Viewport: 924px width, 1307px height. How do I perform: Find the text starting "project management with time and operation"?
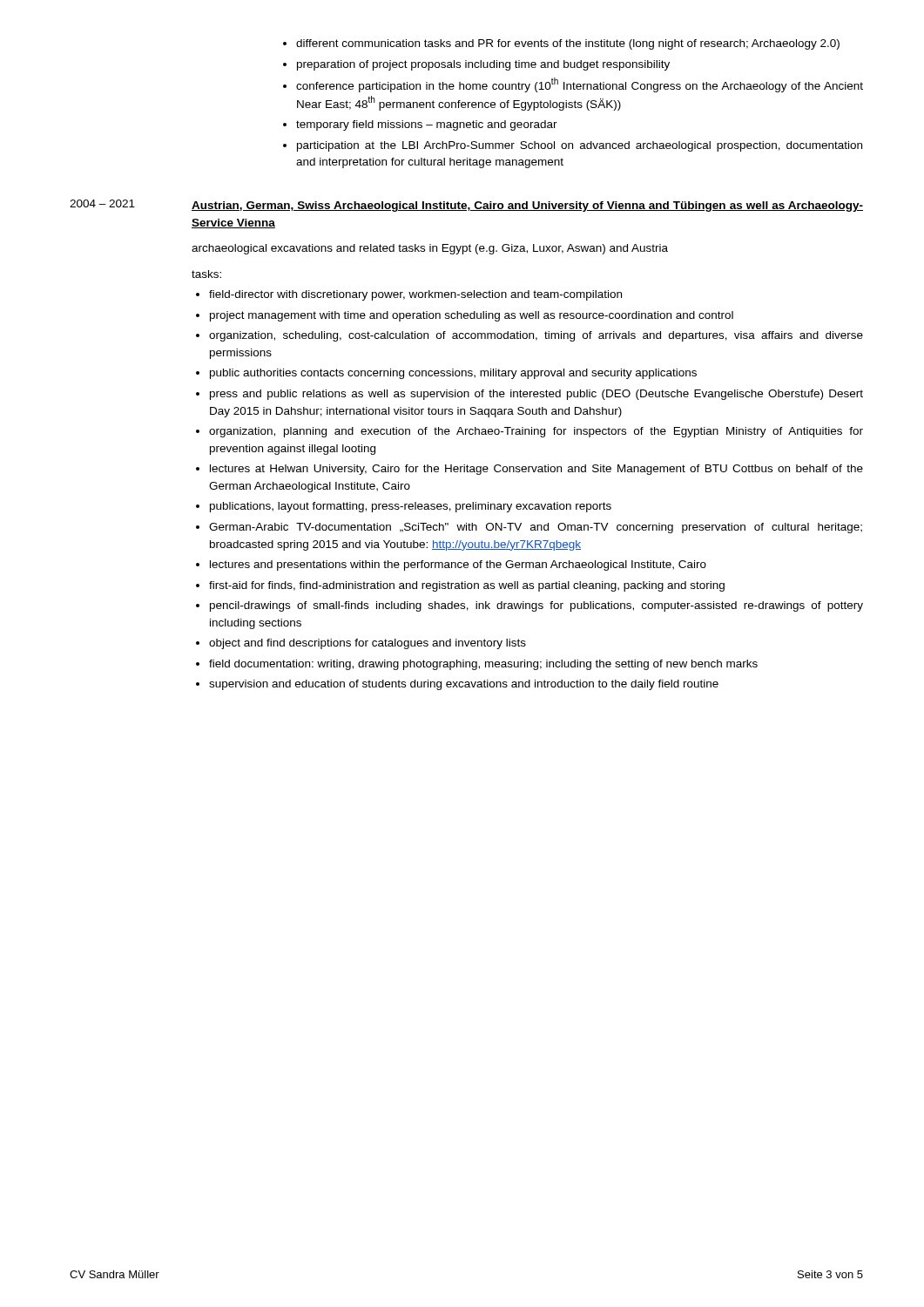(536, 315)
